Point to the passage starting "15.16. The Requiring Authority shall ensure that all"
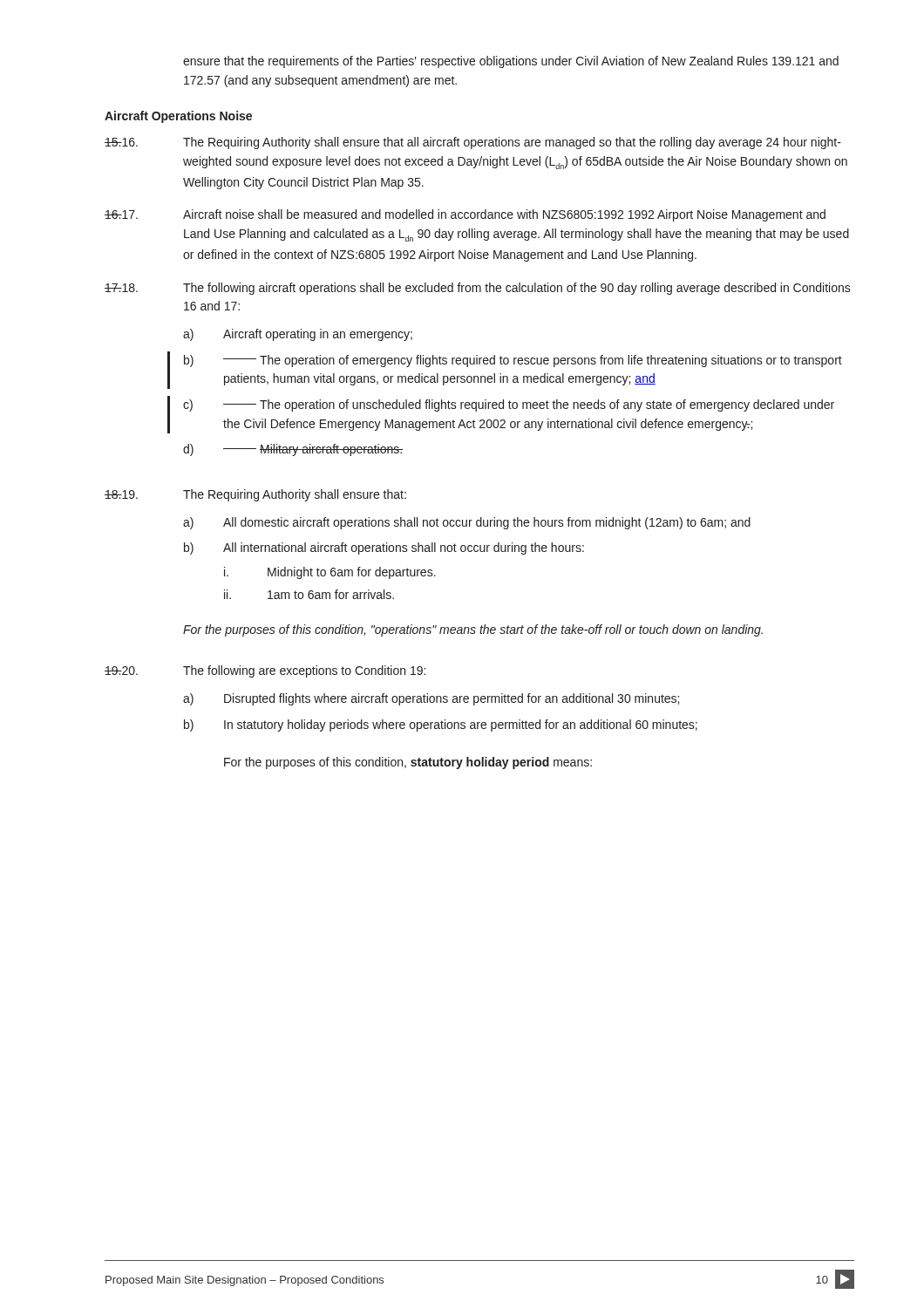The height and width of the screenshot is (1308, 924). 479,163
